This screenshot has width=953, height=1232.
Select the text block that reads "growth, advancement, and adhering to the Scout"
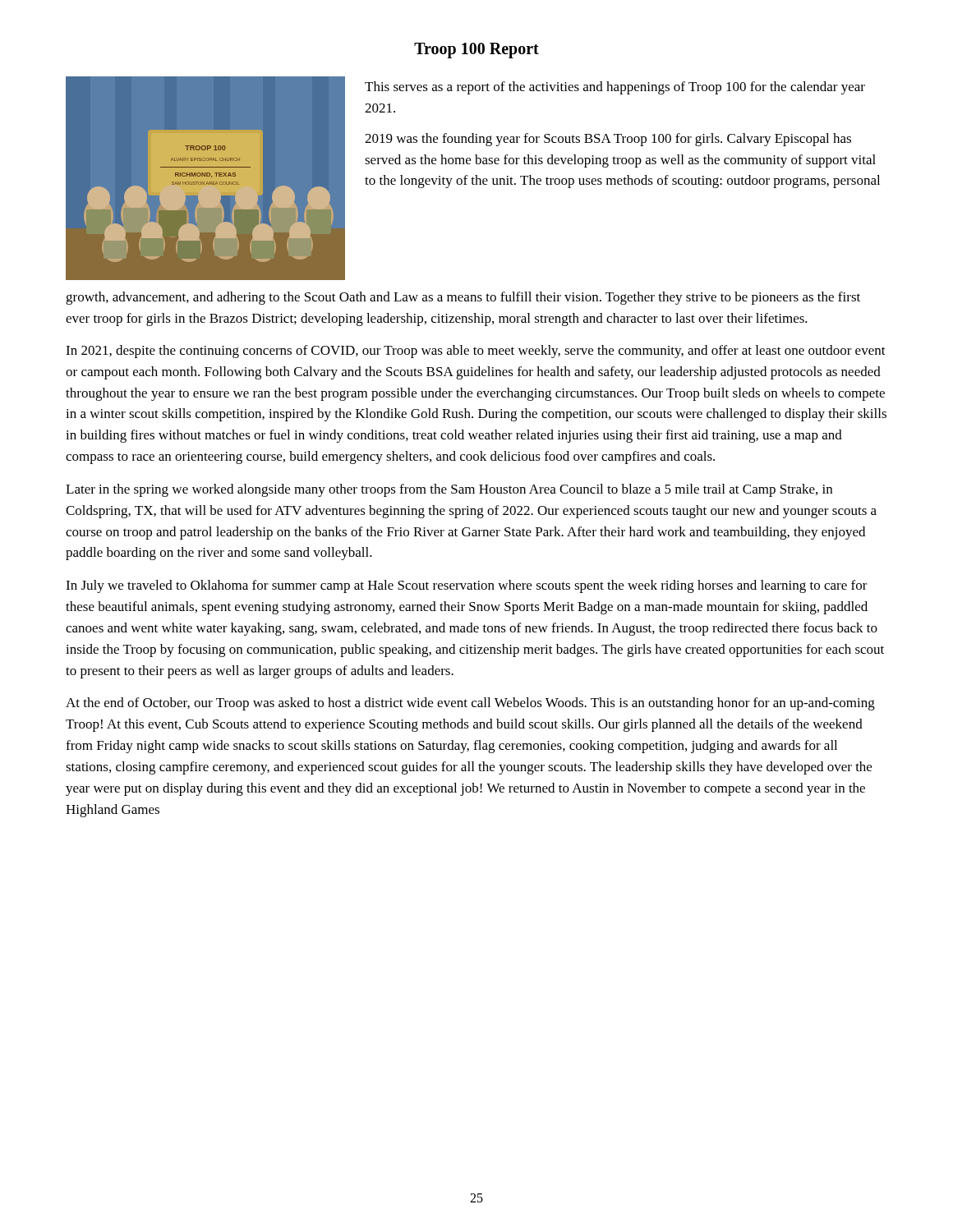[463, 307]
